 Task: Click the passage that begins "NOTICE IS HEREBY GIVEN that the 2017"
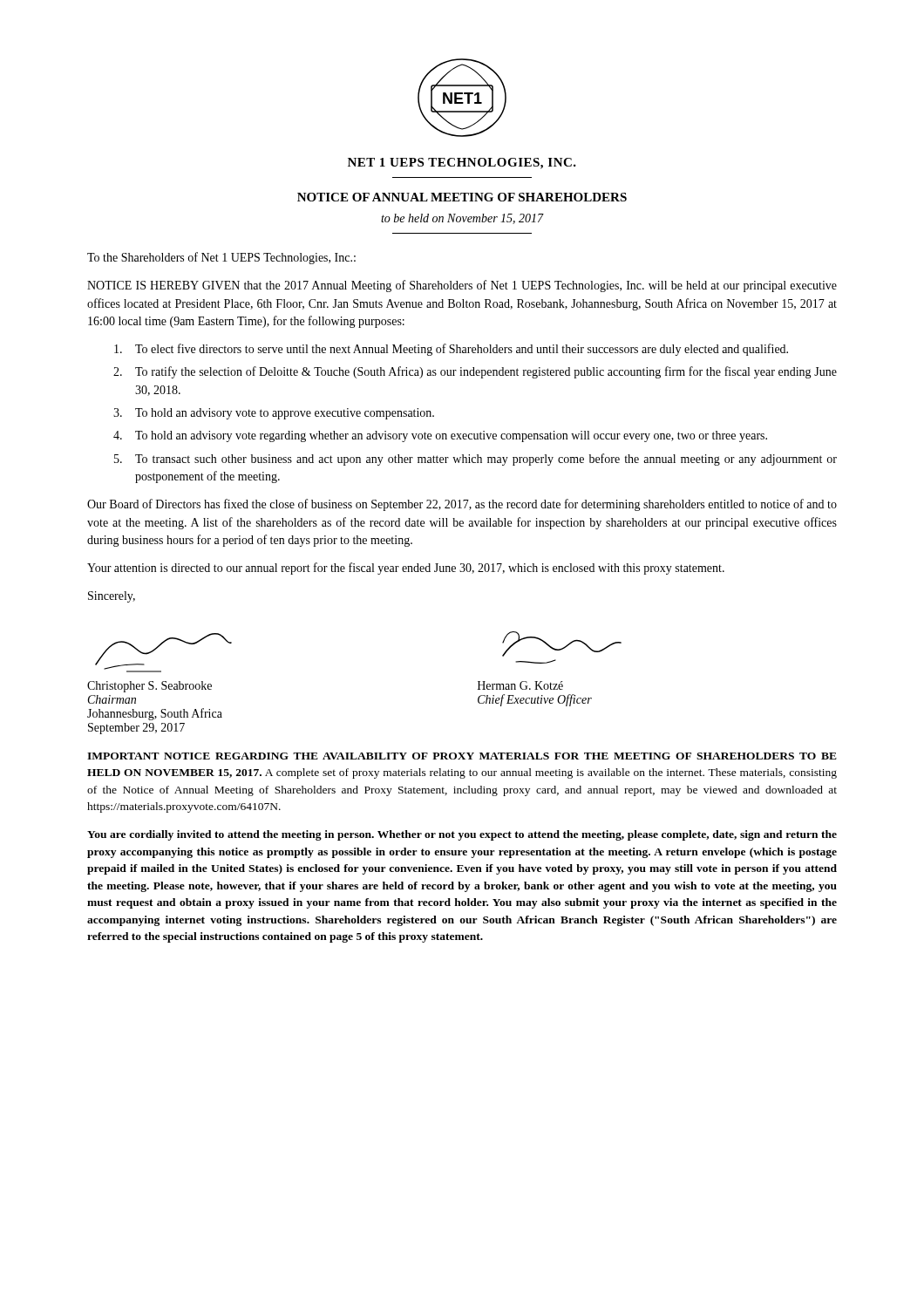[x=462, y=304]
